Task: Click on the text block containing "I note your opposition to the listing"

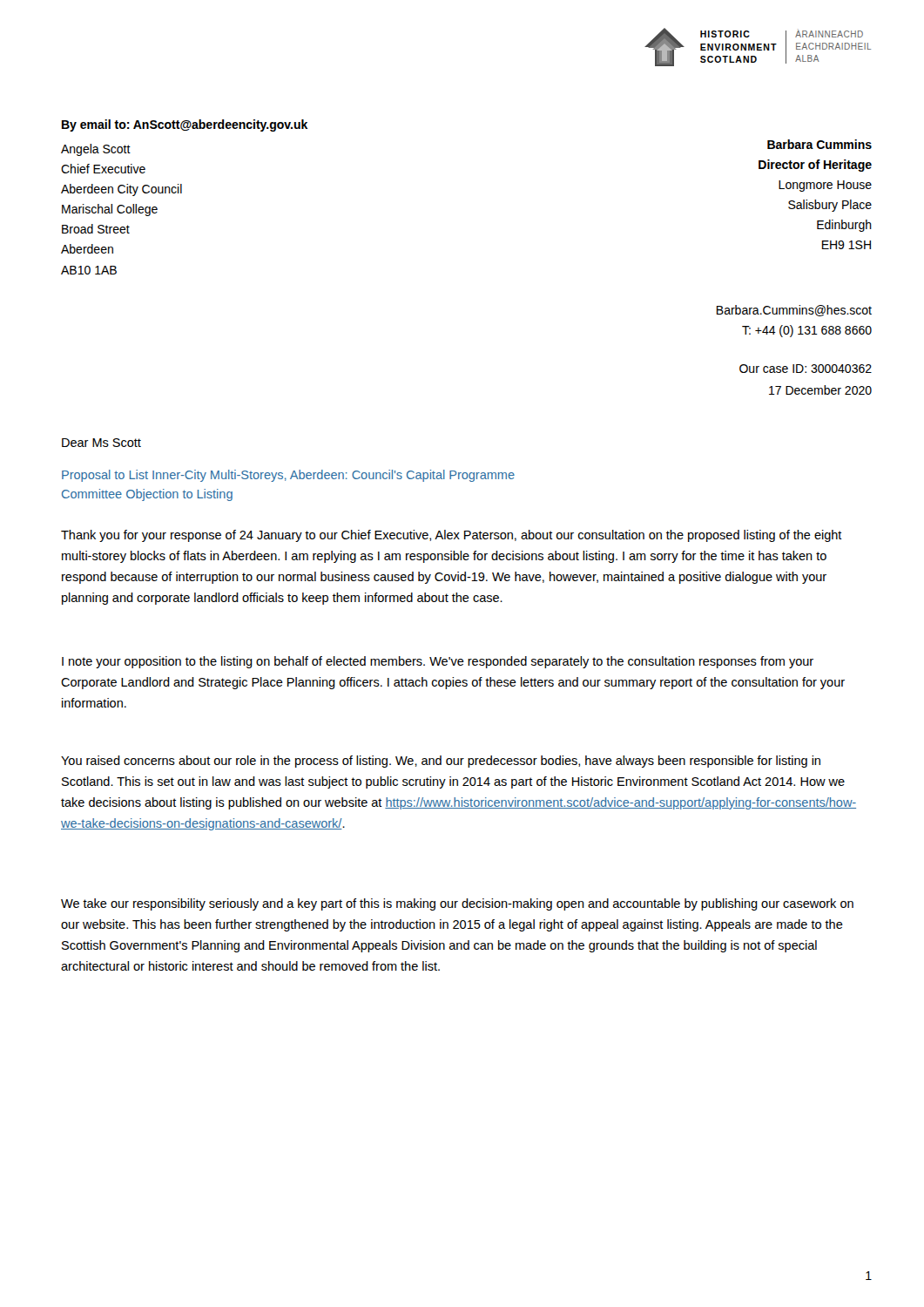Action: tap(453, 682)
